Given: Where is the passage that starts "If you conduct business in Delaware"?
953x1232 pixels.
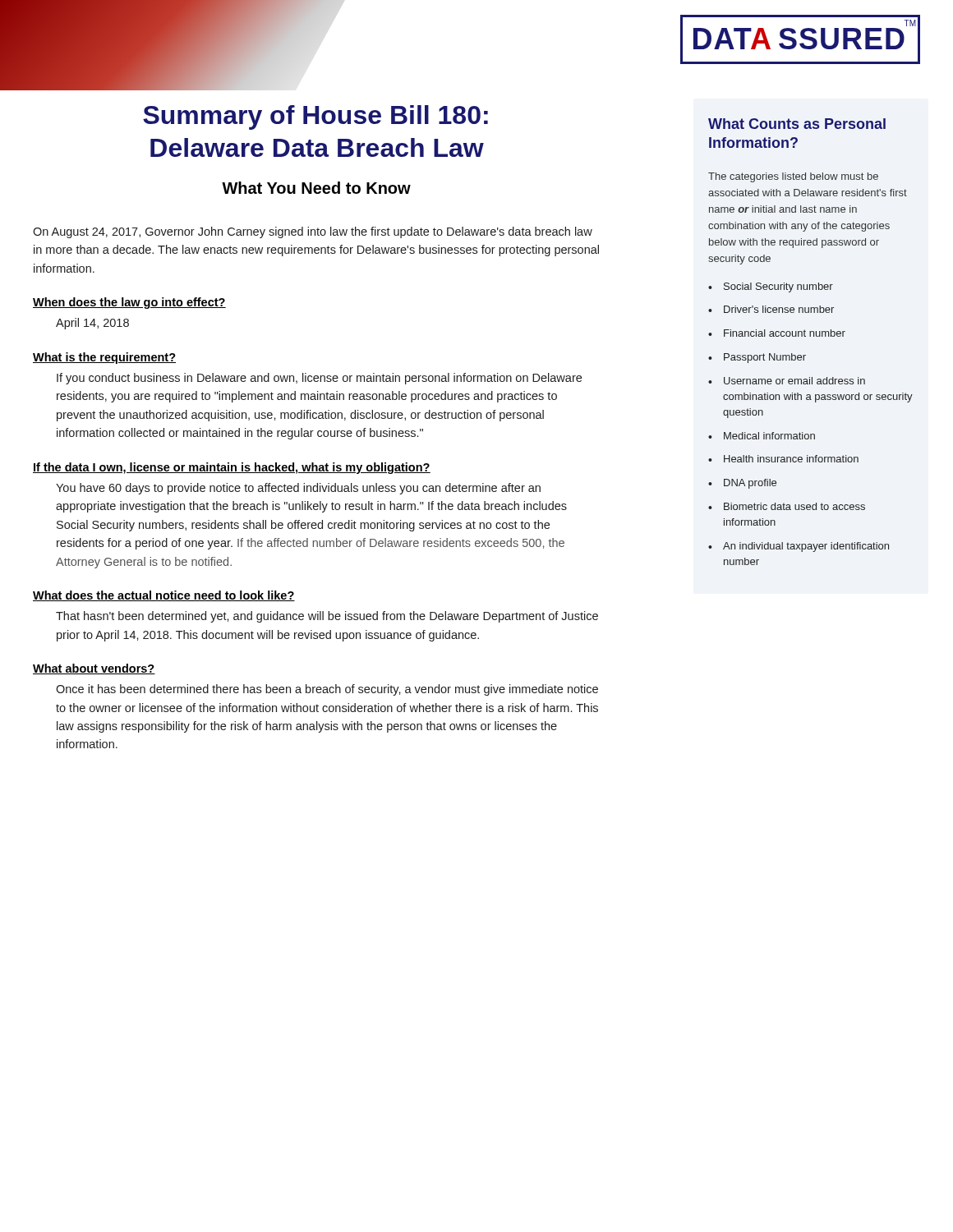Looking at the screenshot, I should click(x=316, y=406).
